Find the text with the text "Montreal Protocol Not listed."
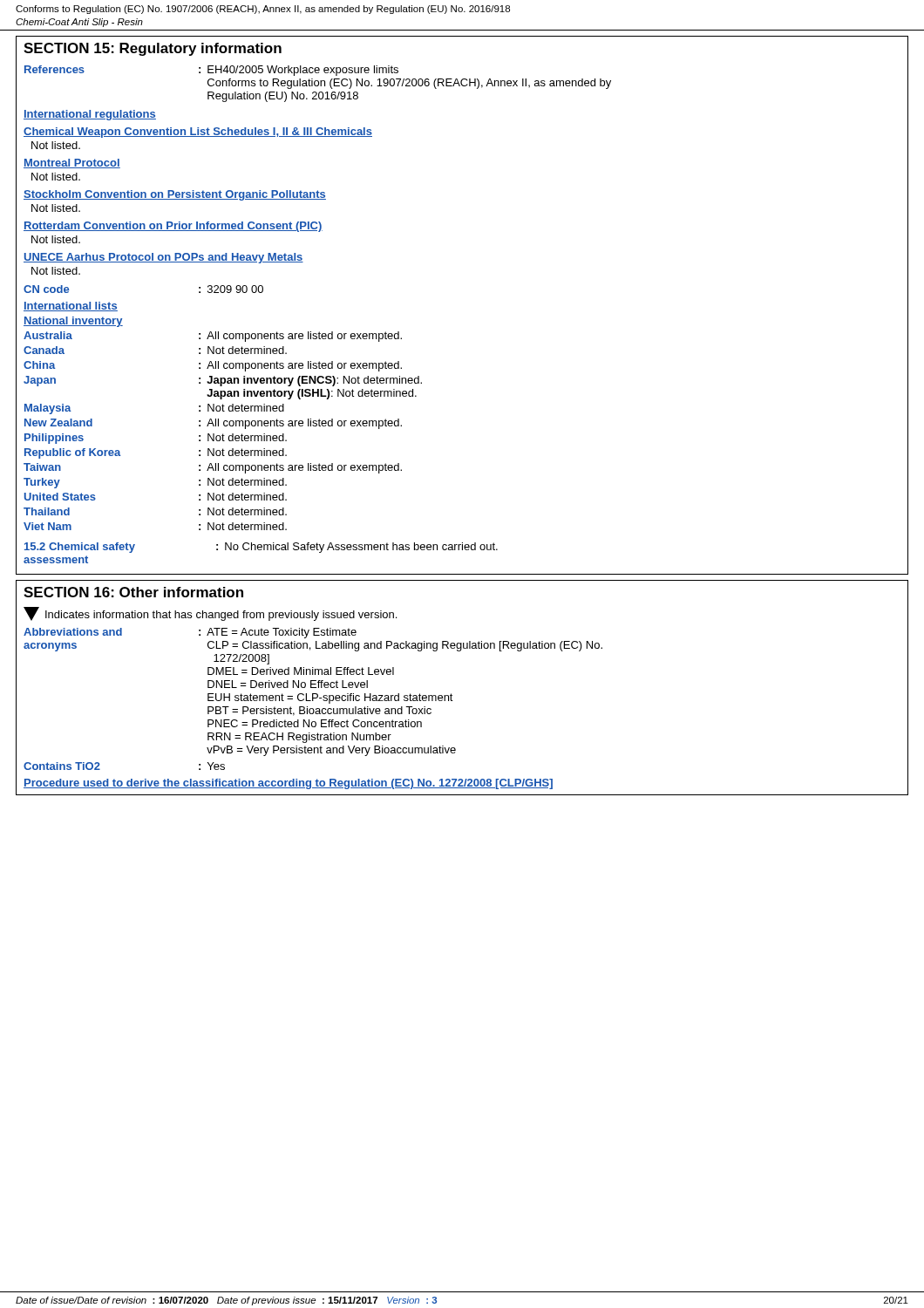924x1308 pixels. (72, 164)
